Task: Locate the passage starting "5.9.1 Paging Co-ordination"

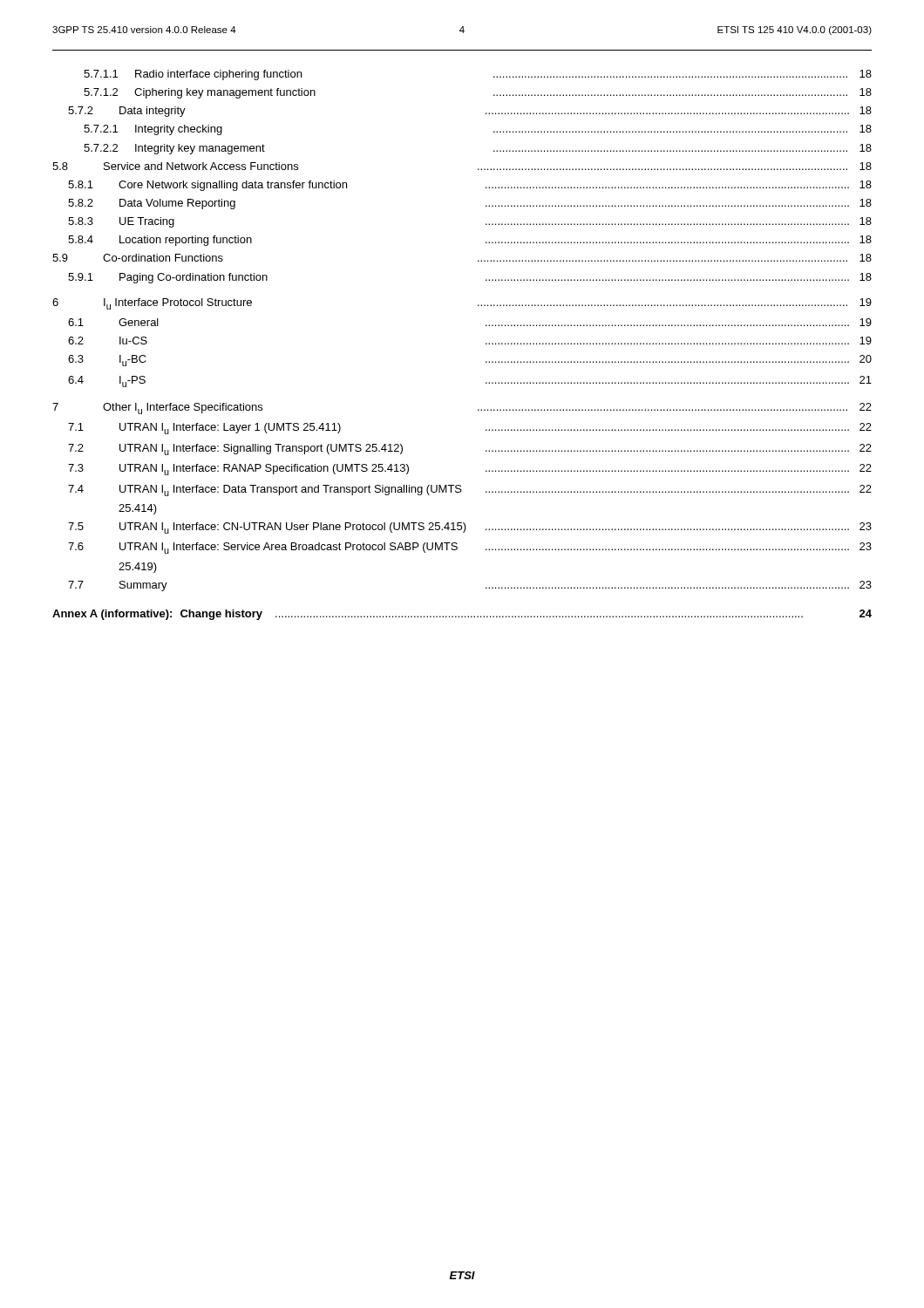Action: (81, 278)
